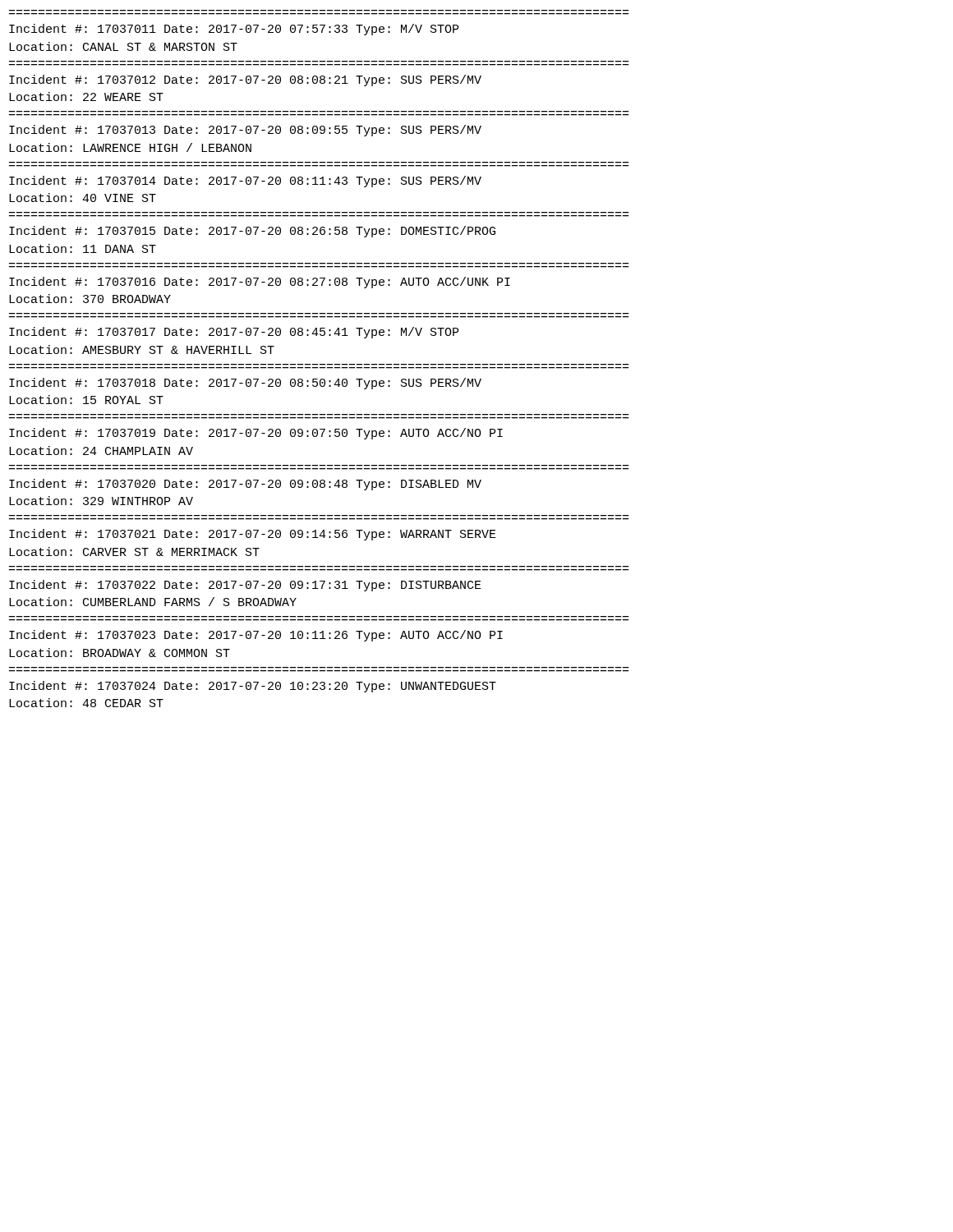Point to the region starting "==================================================================================== Incident #: 17037017 Date: 2017-07-20 08:45:41 Type:"
Screen dimensions: 1232x953
pos(234,333)
